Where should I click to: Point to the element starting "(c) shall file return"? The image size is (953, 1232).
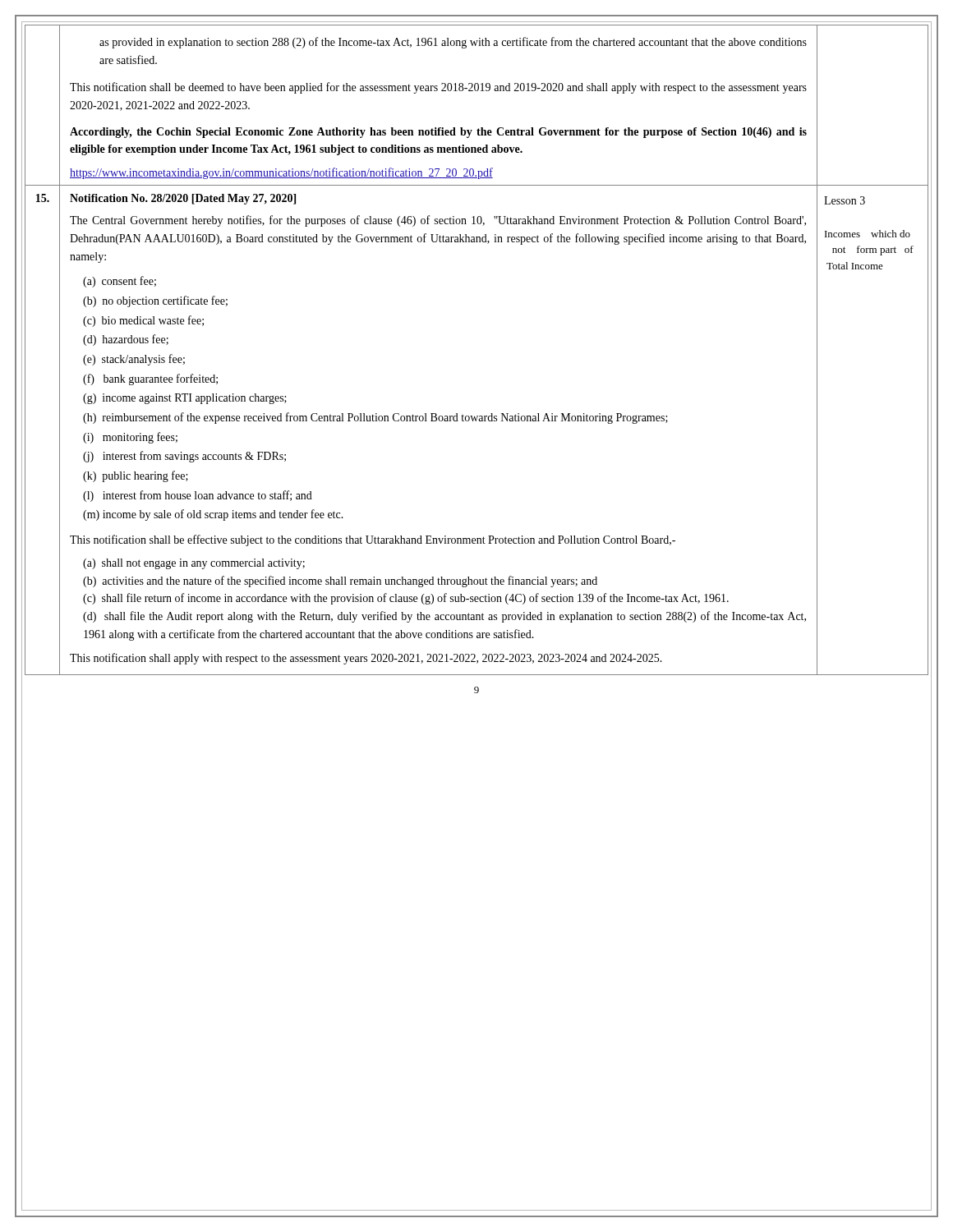pos(406,599)
